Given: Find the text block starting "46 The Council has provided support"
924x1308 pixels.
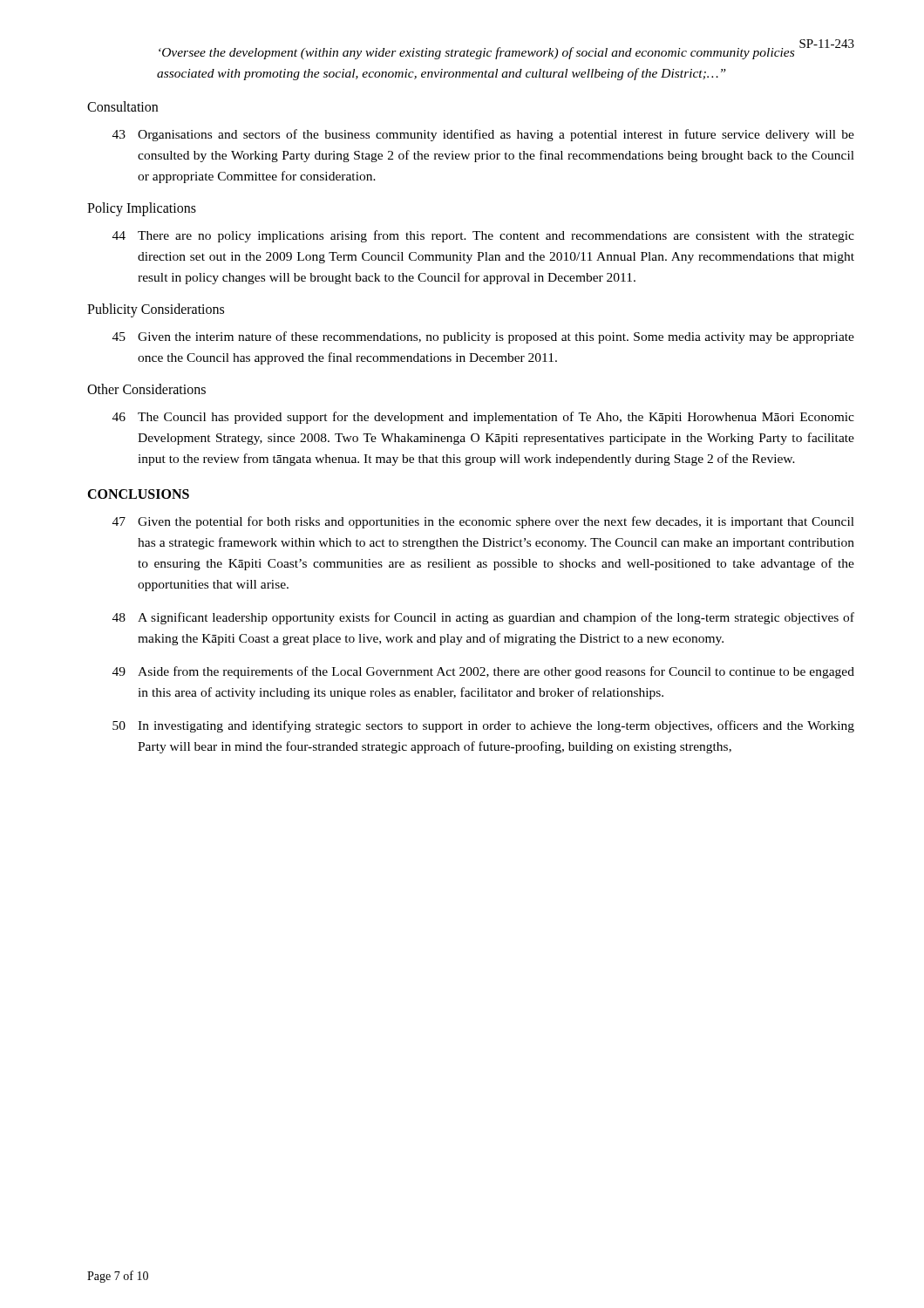Looking at the screenshot, I should [x=471, y=438].
